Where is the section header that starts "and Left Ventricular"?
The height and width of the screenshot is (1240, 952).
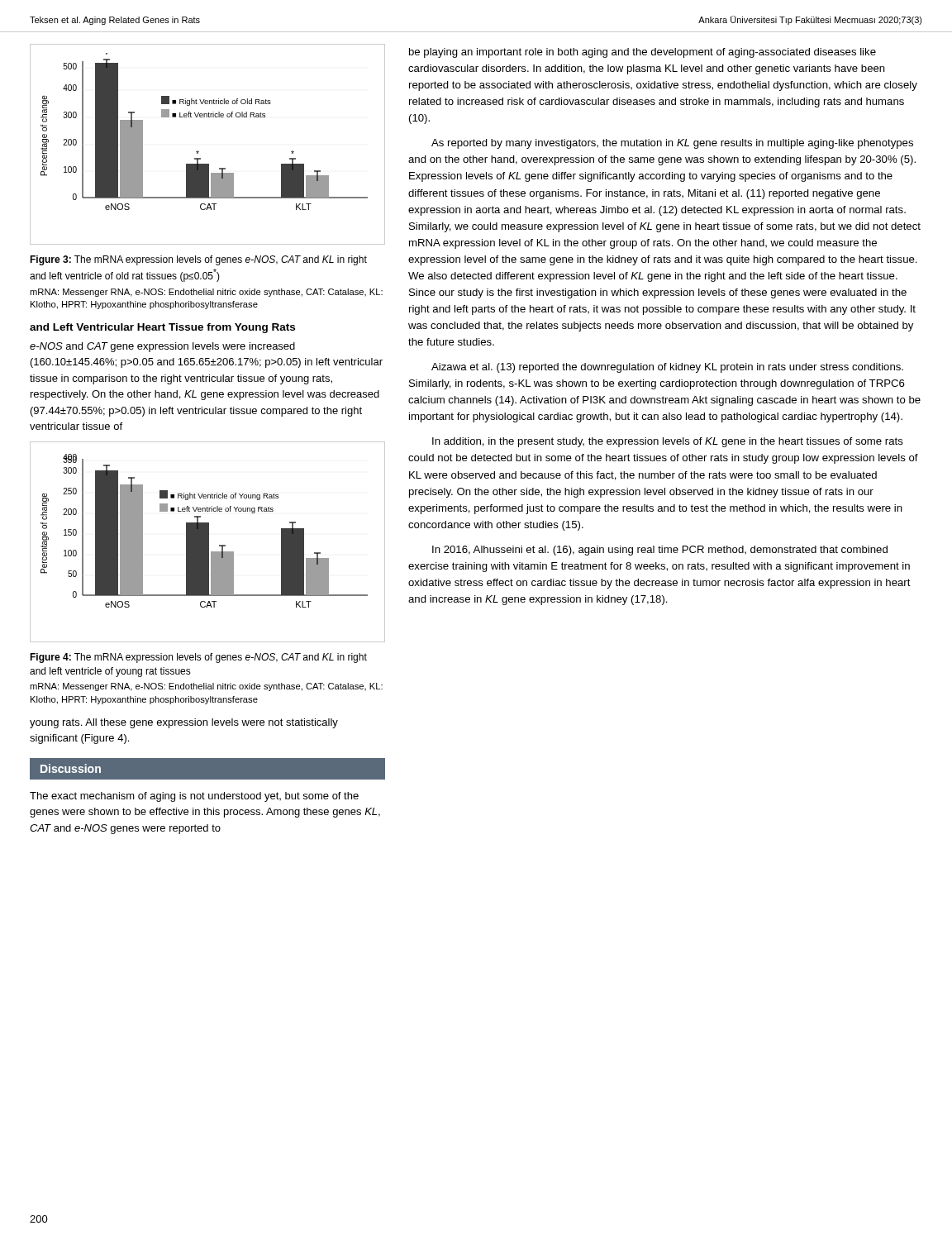(x=163, y=327)
